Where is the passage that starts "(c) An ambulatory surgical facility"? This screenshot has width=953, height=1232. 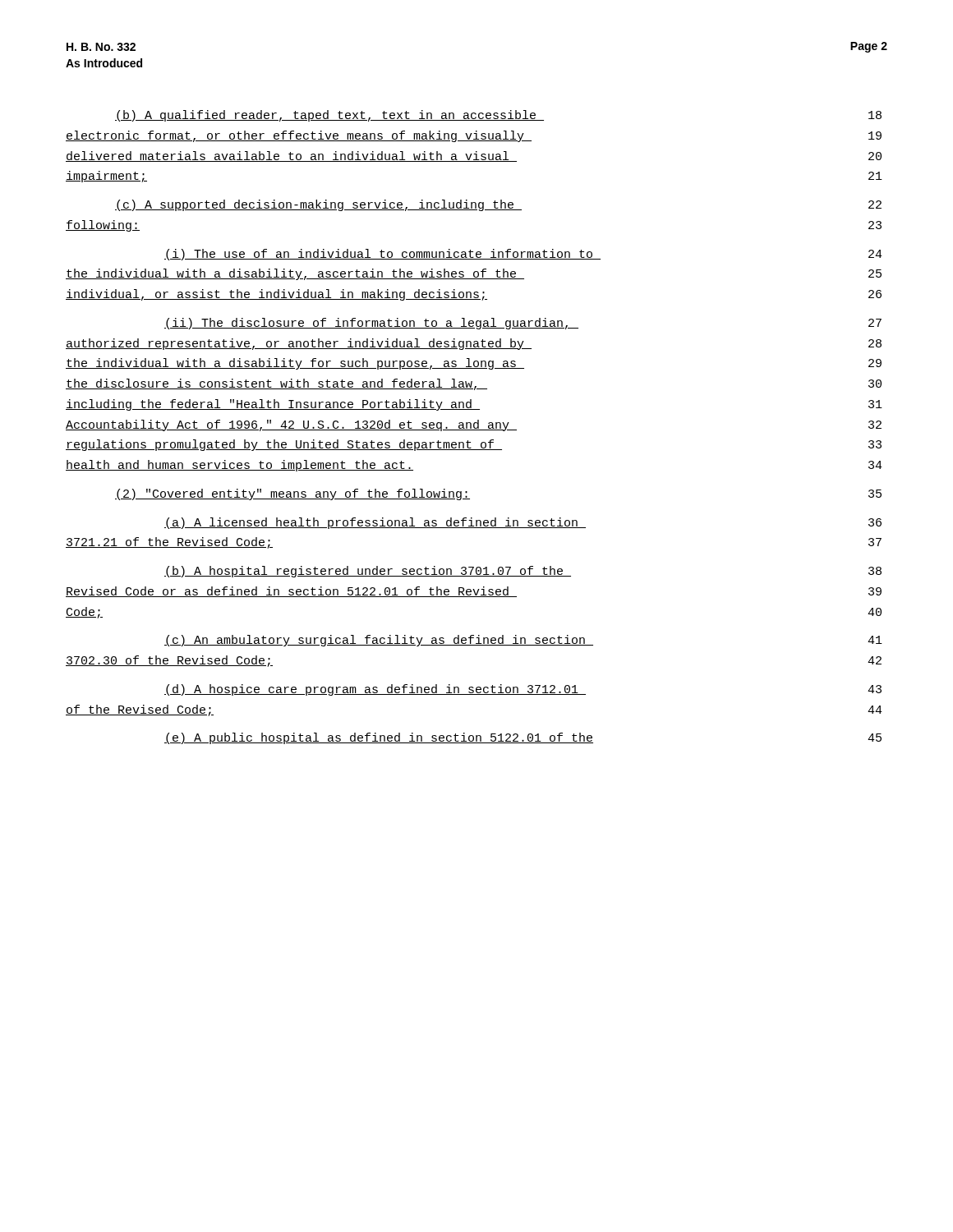pos(476,652)
